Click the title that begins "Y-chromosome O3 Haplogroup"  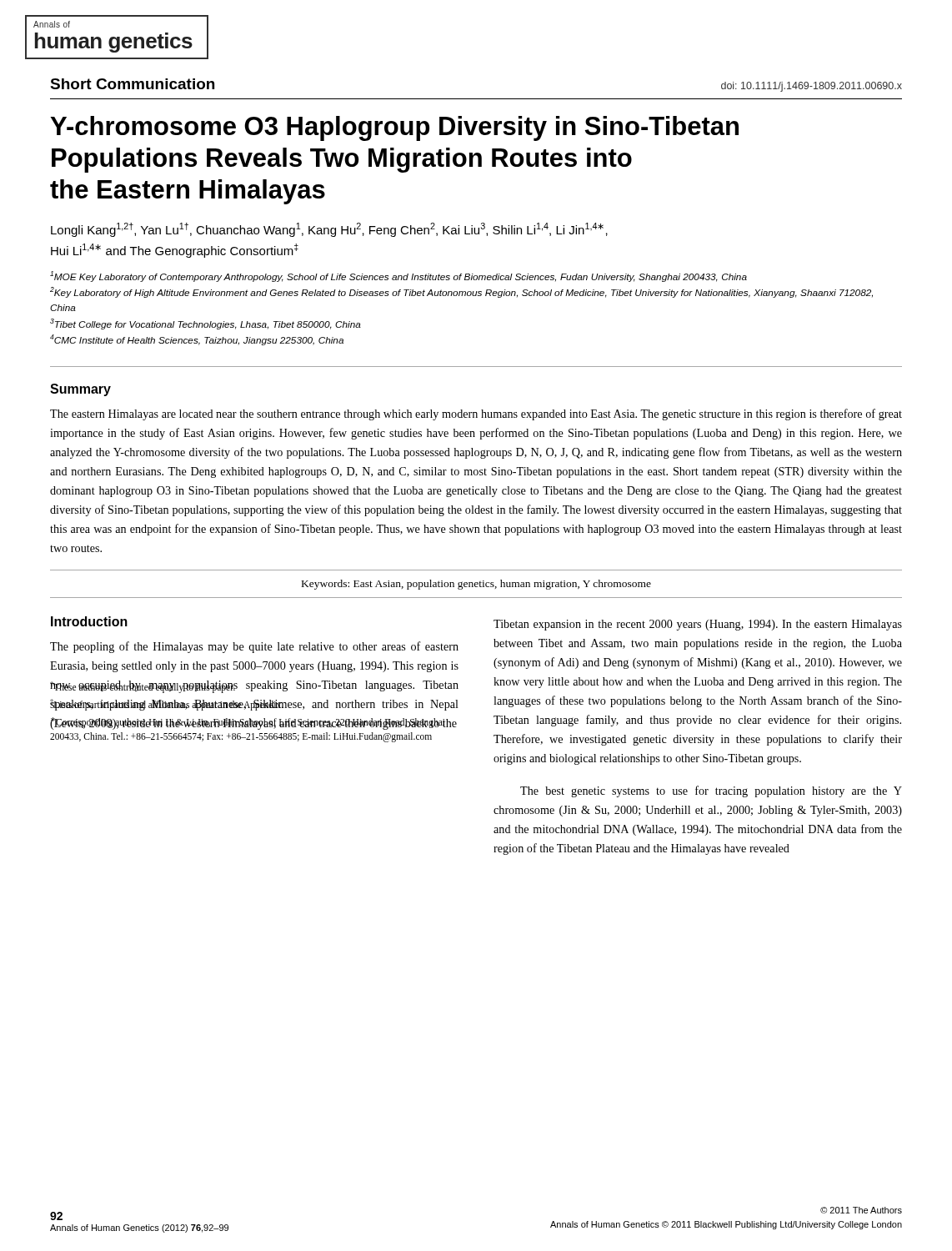395,158
